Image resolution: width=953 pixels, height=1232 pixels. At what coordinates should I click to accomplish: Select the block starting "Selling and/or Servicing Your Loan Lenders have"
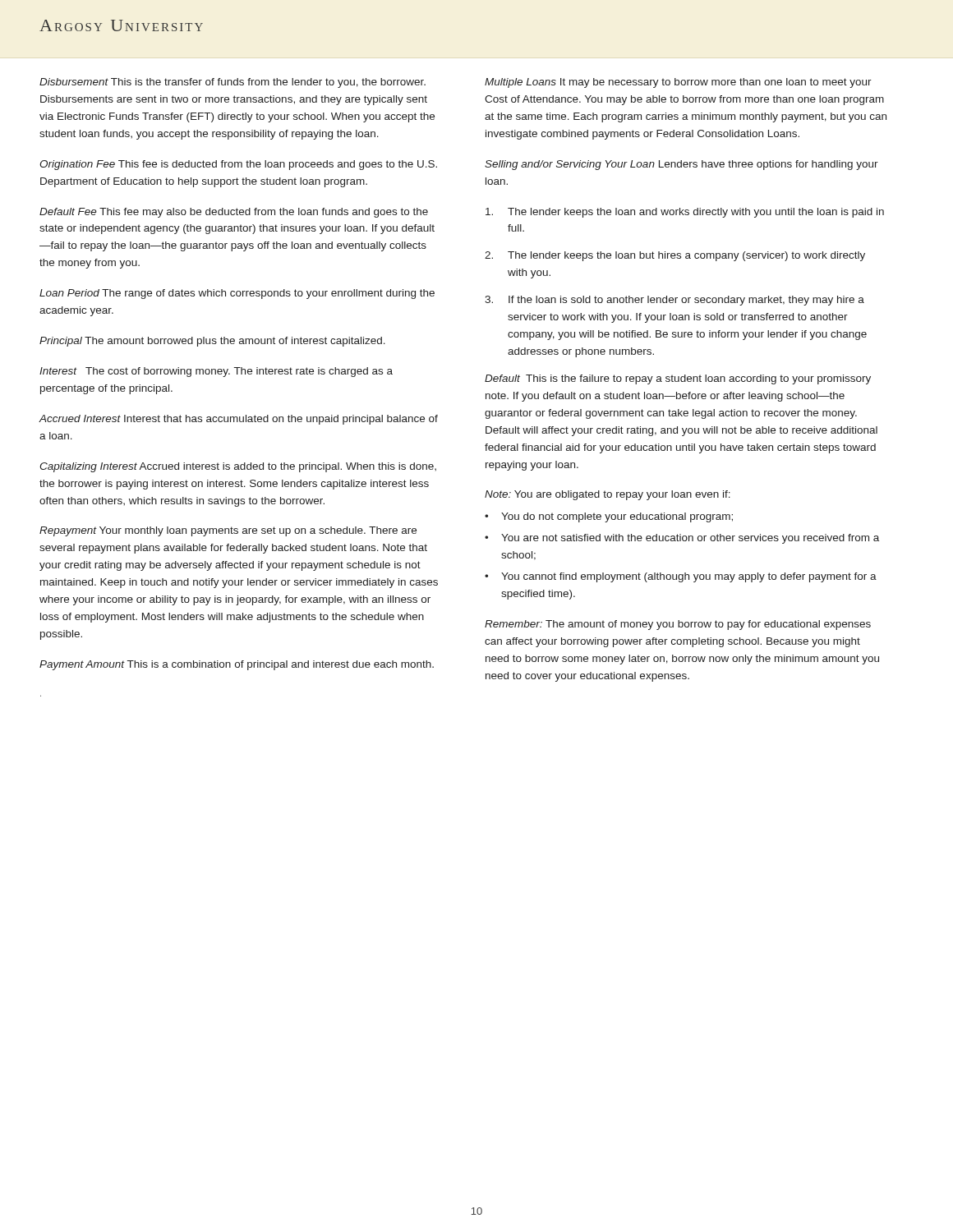pos(681,172)
